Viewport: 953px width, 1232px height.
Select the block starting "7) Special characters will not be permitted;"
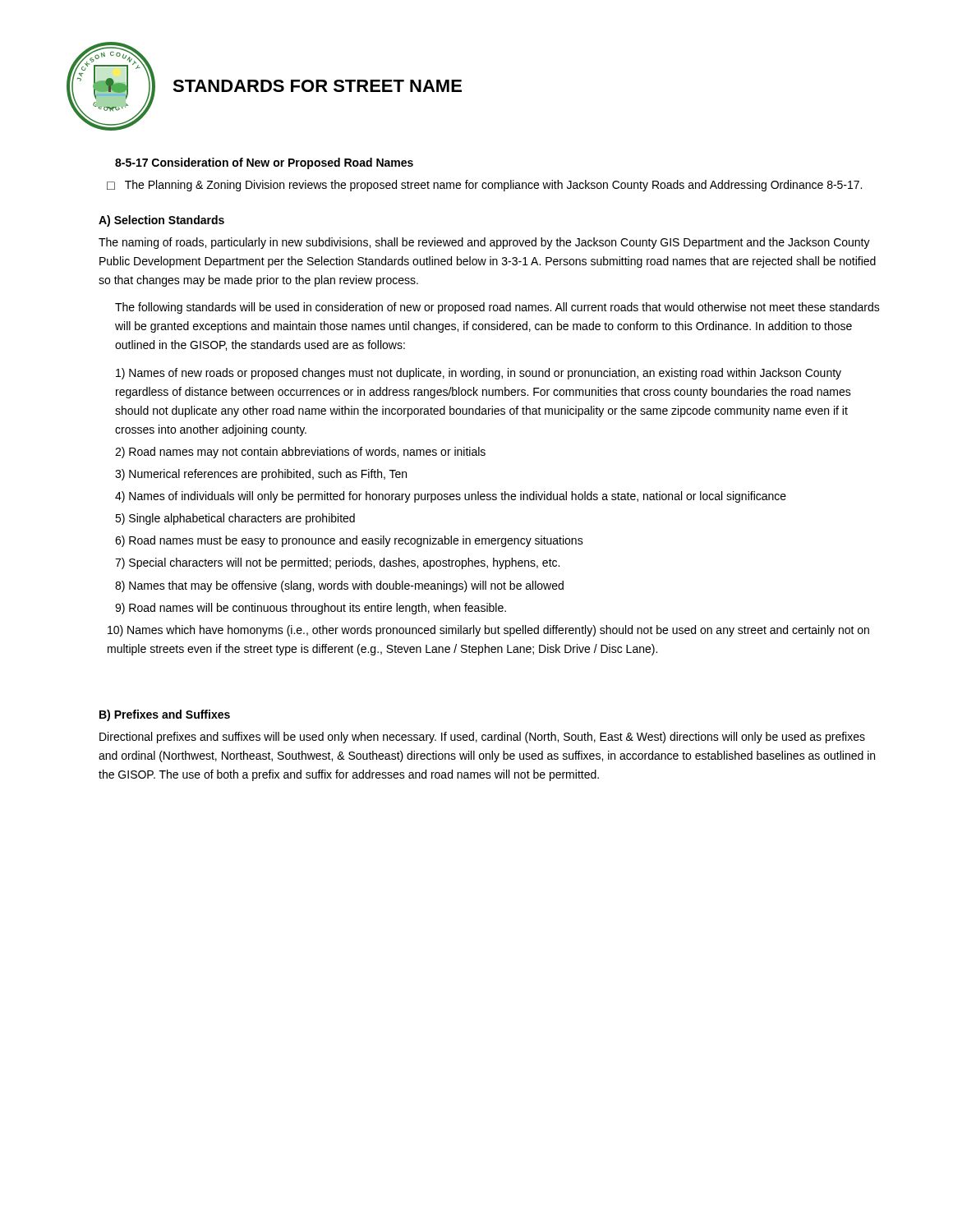[x=338, y=563]
